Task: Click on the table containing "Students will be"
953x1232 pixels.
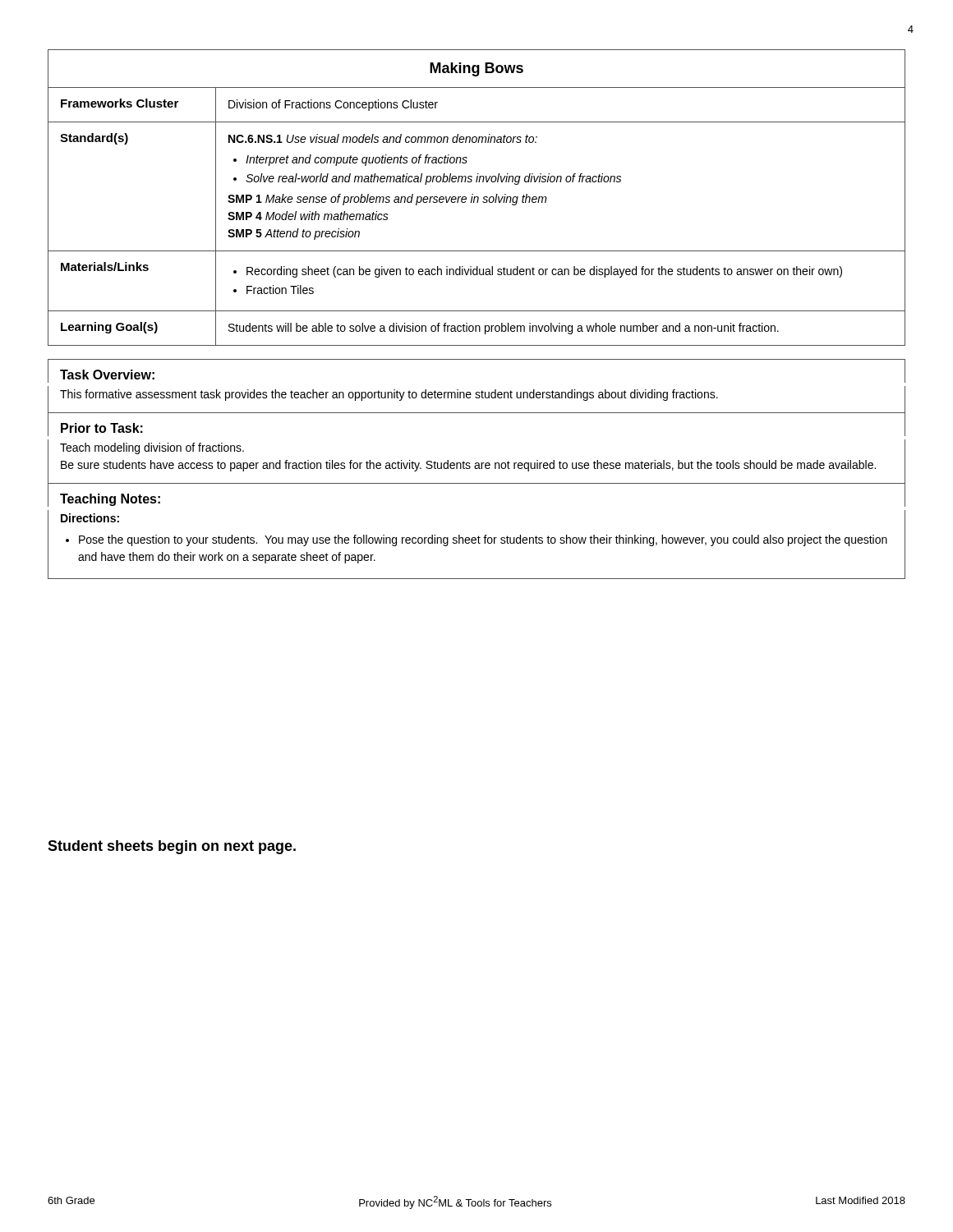Action: [x=476, y=198]
